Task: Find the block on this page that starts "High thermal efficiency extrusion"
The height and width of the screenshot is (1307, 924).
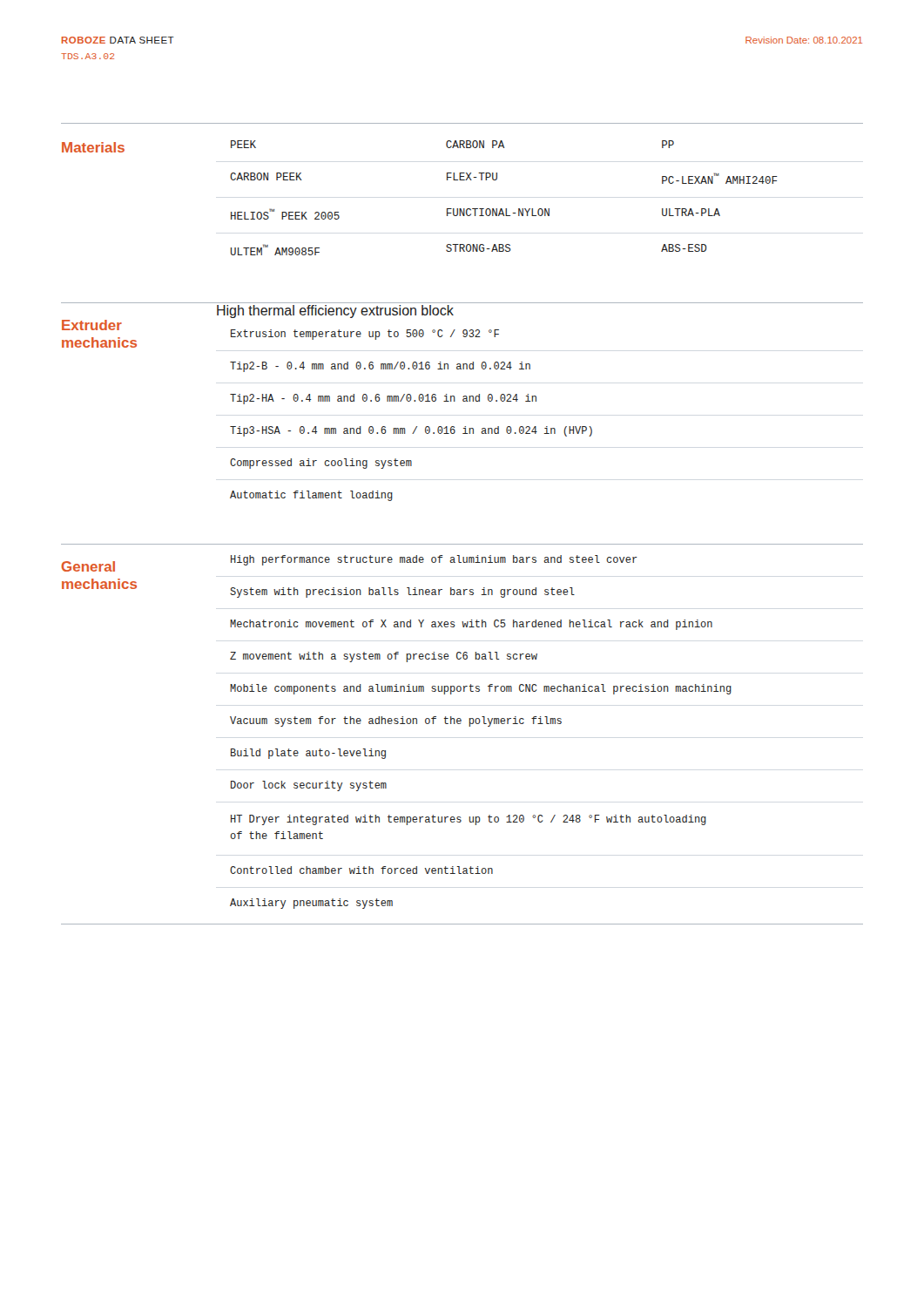Action: 335,311
